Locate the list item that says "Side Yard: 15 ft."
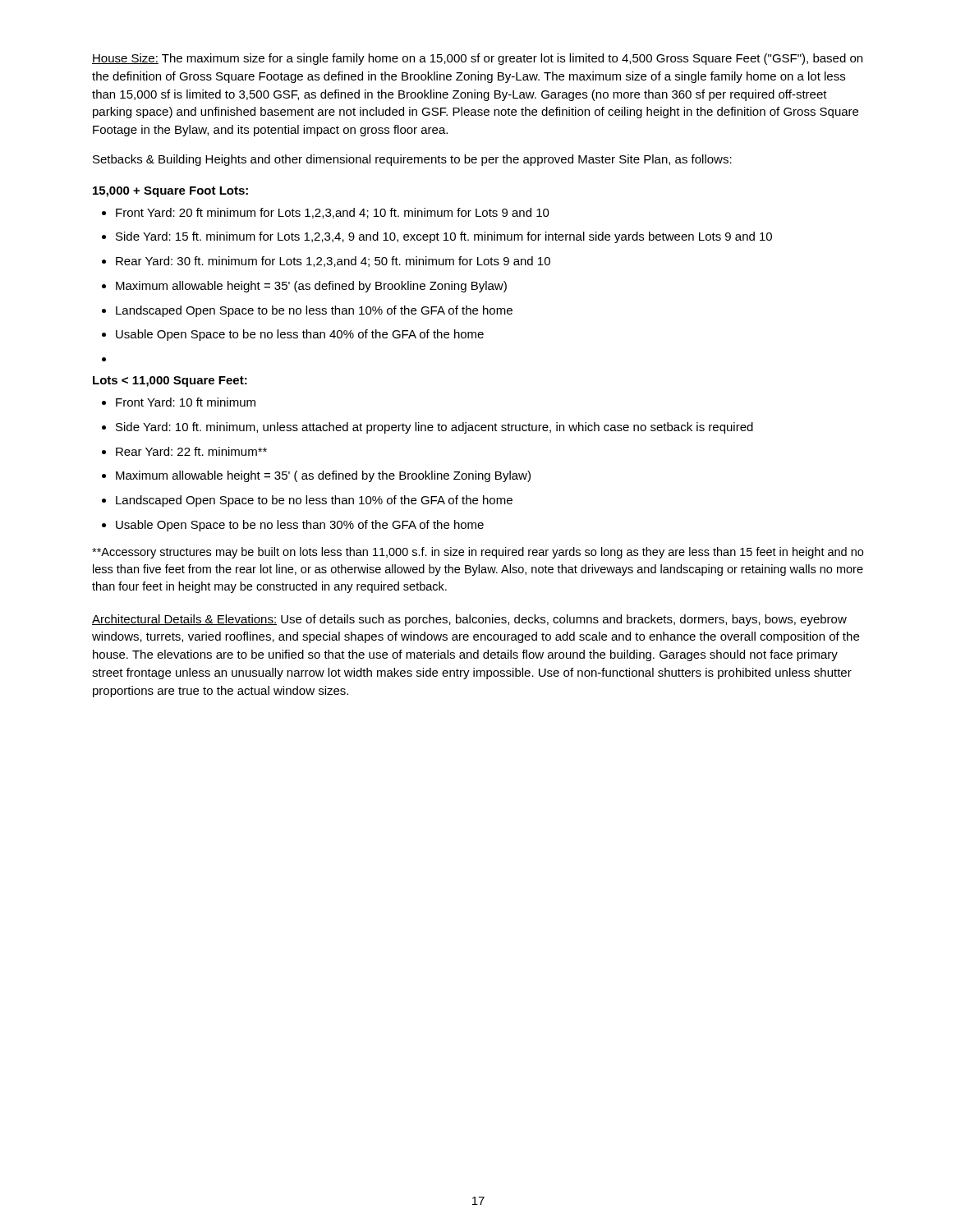The image size is (956, 1232). pyautogui.click(x=478, y=237)
